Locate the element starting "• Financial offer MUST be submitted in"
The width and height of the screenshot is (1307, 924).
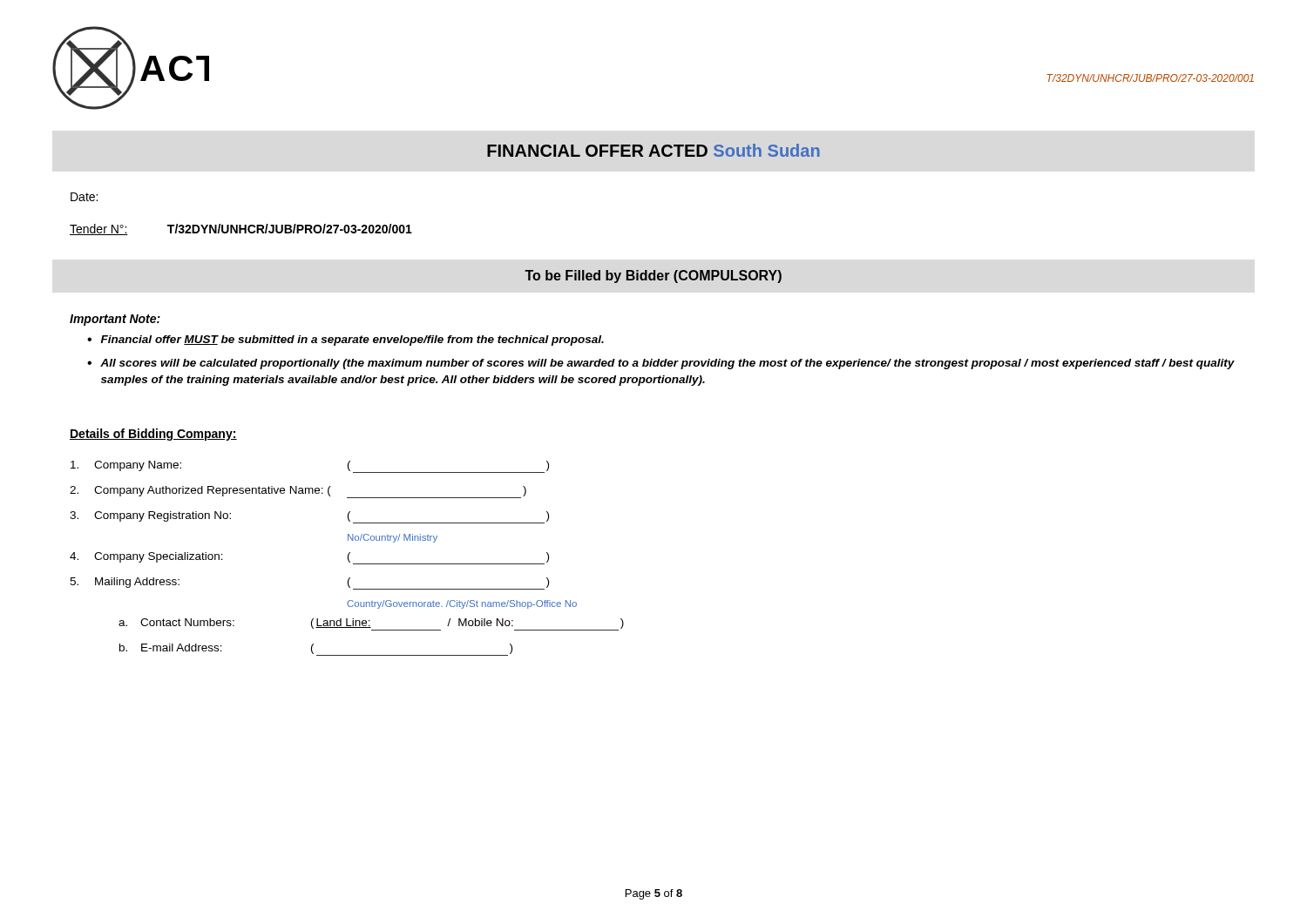346,340
